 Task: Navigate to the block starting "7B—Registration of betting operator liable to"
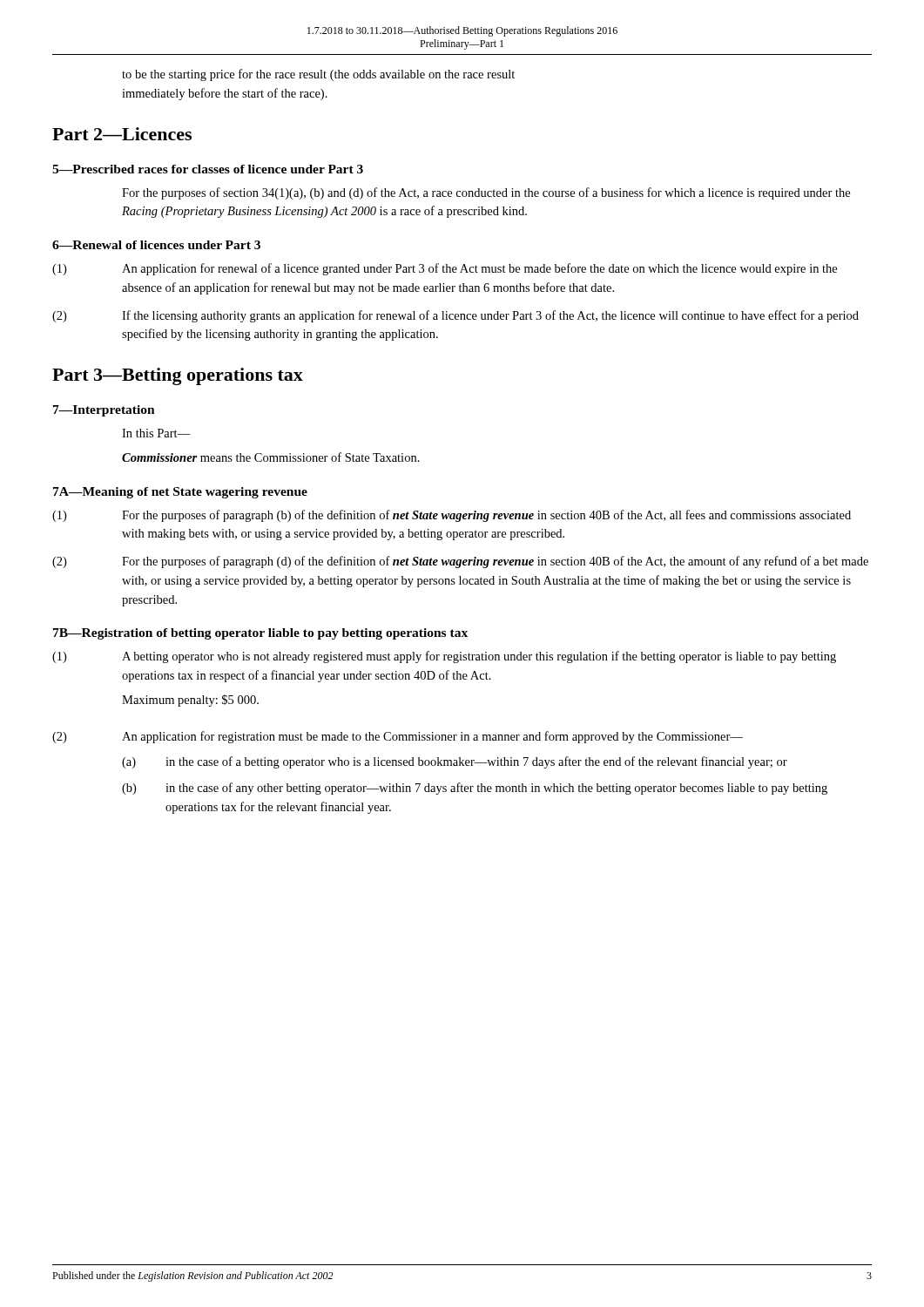click(260, 632)
